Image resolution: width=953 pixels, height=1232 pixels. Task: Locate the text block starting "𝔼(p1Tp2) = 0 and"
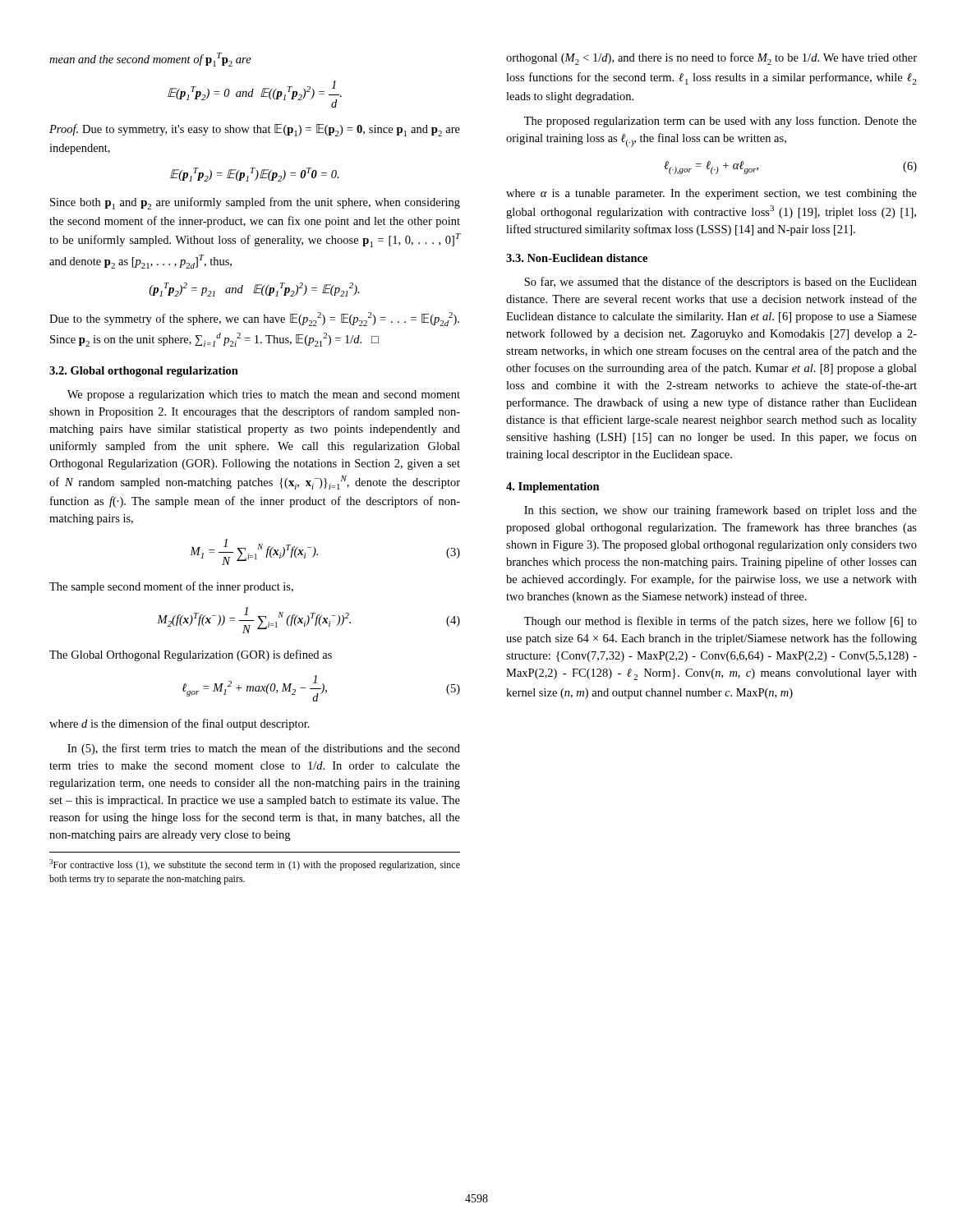coord(255,94)
